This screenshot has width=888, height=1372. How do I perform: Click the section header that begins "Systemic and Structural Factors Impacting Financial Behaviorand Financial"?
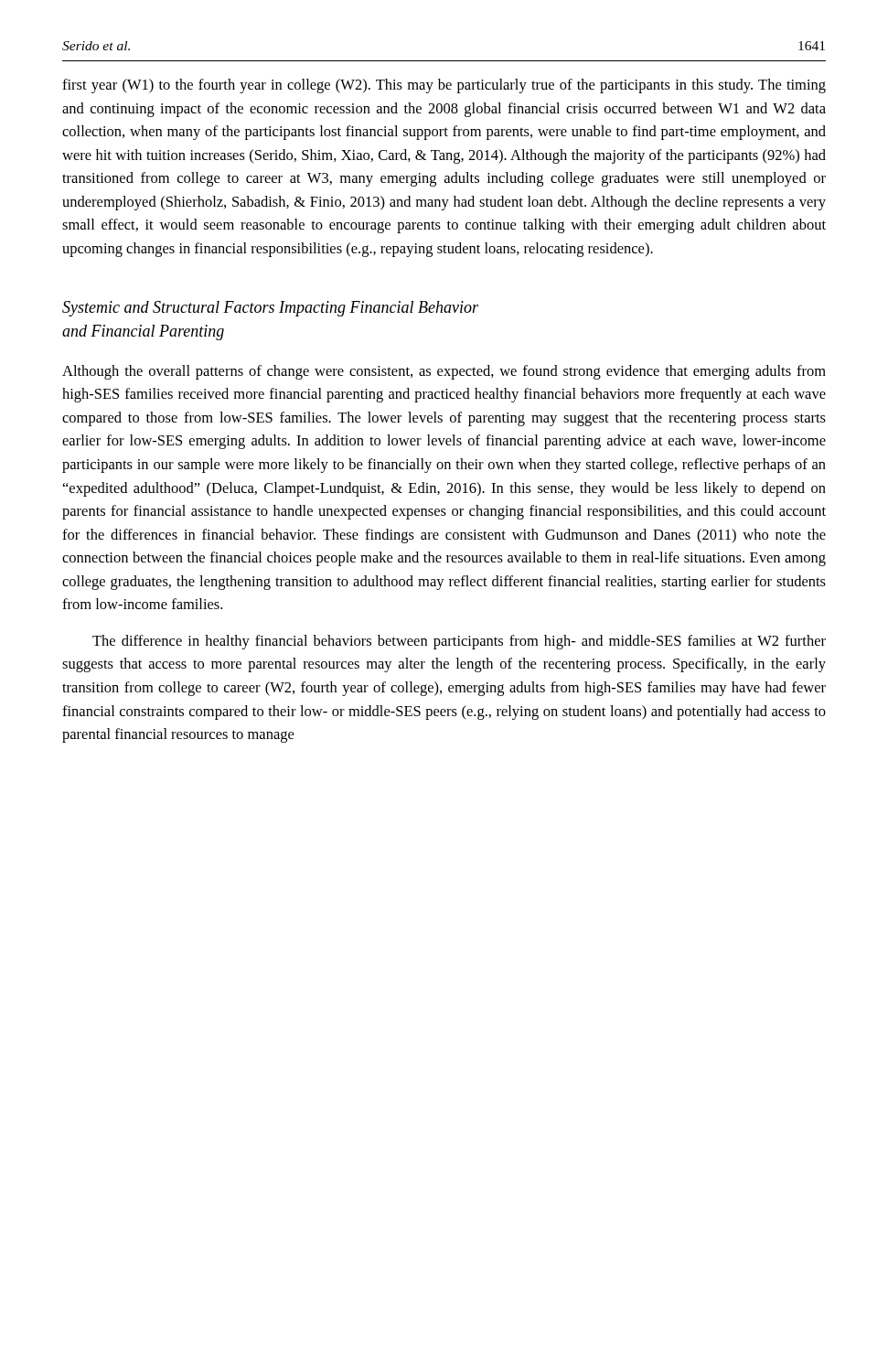(270, 319)
